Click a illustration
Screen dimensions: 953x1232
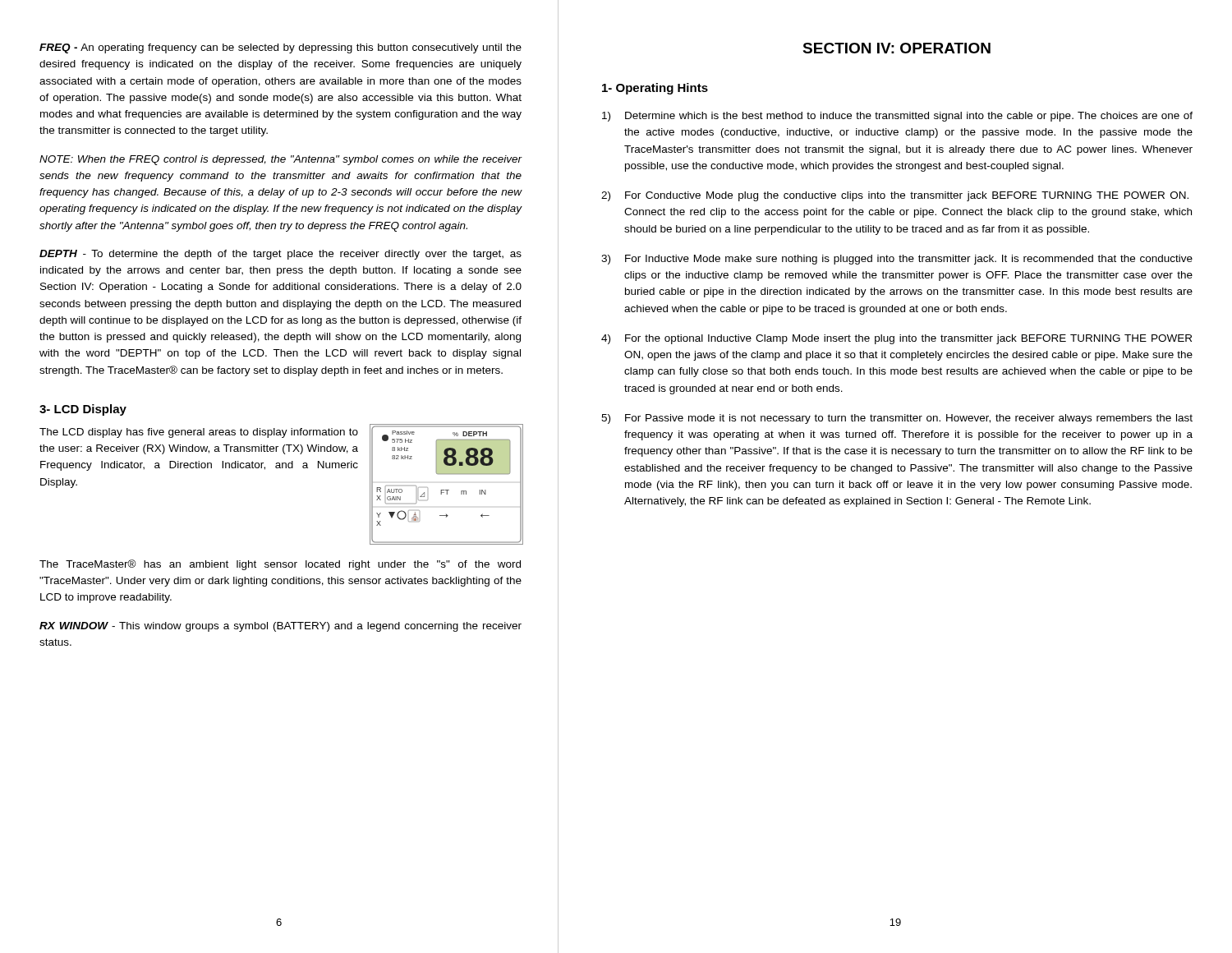(x=446, y=484)
